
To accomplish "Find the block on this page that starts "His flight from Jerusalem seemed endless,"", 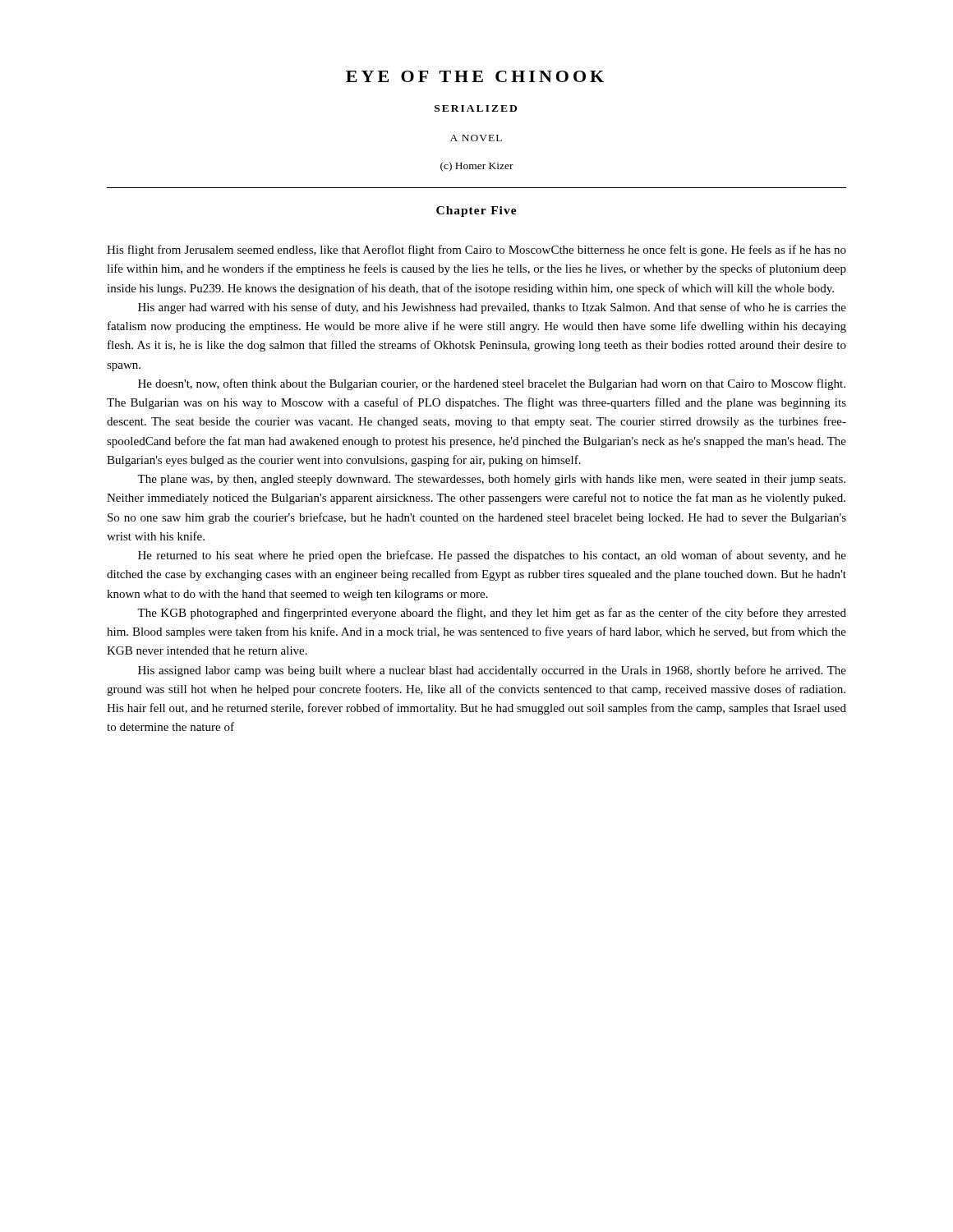I will point(476,489).
